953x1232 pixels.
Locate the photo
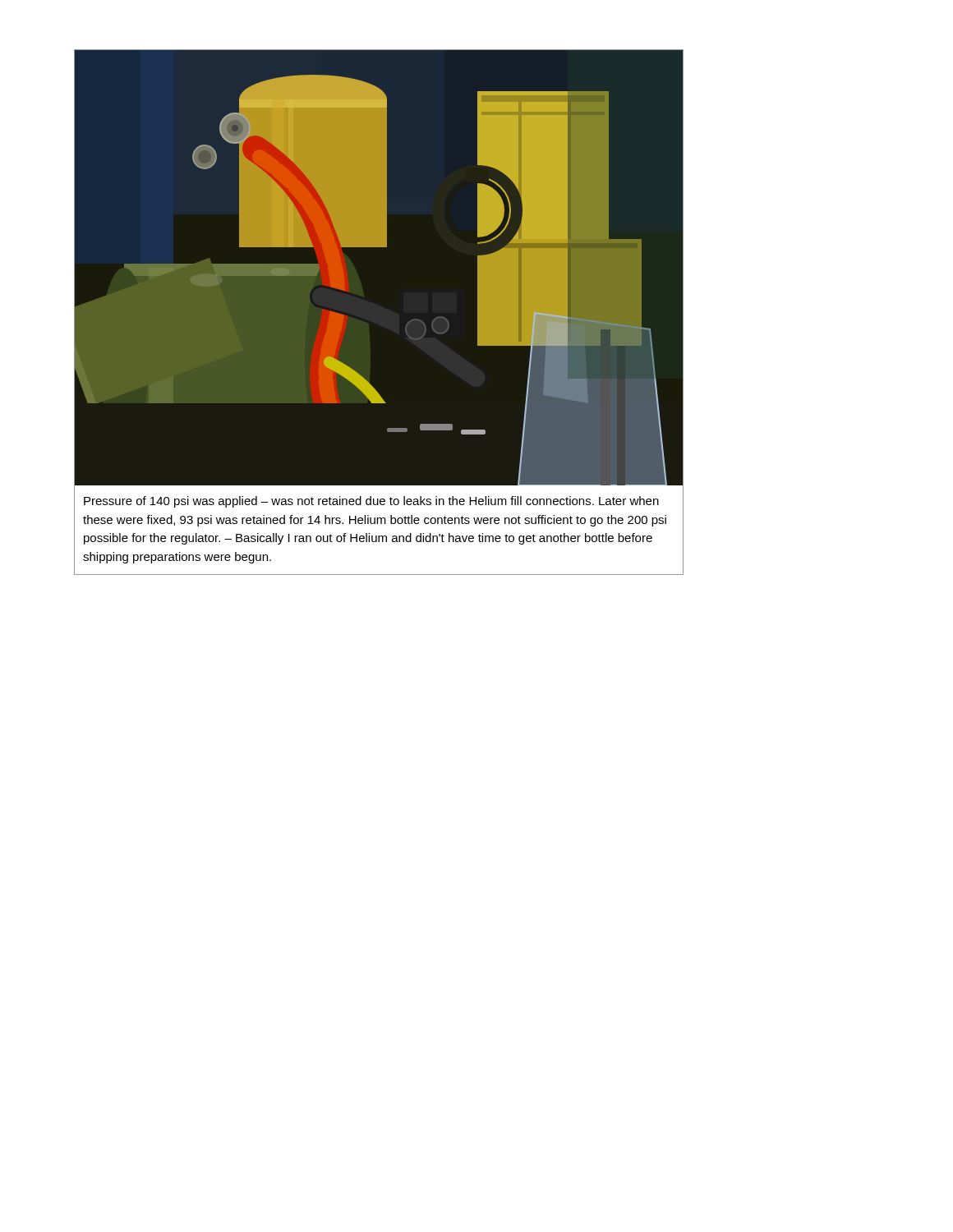(x=379, y=312)
